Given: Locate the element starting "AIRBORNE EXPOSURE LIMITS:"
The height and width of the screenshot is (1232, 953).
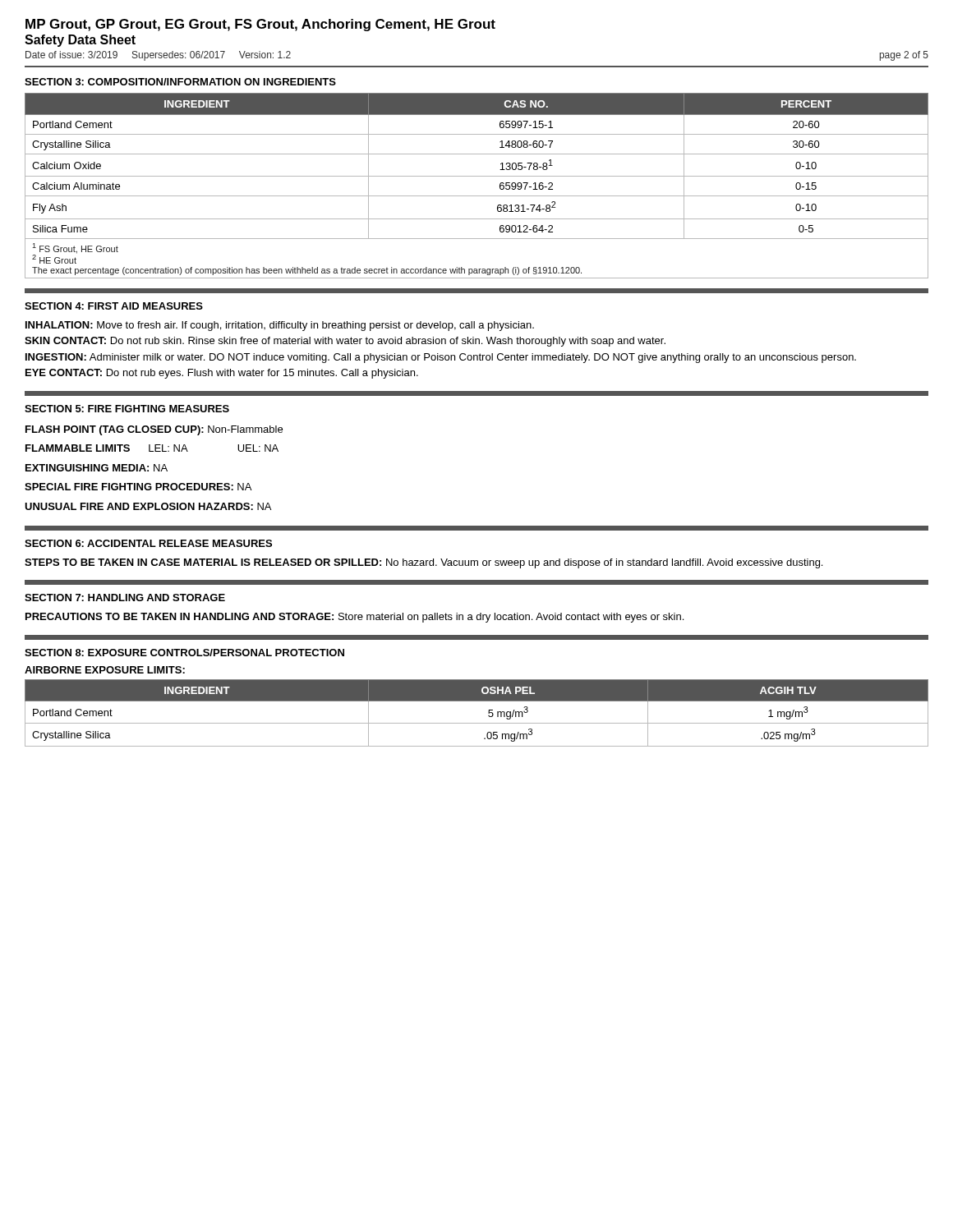Looking at the screenshot, I should [105, 670].
